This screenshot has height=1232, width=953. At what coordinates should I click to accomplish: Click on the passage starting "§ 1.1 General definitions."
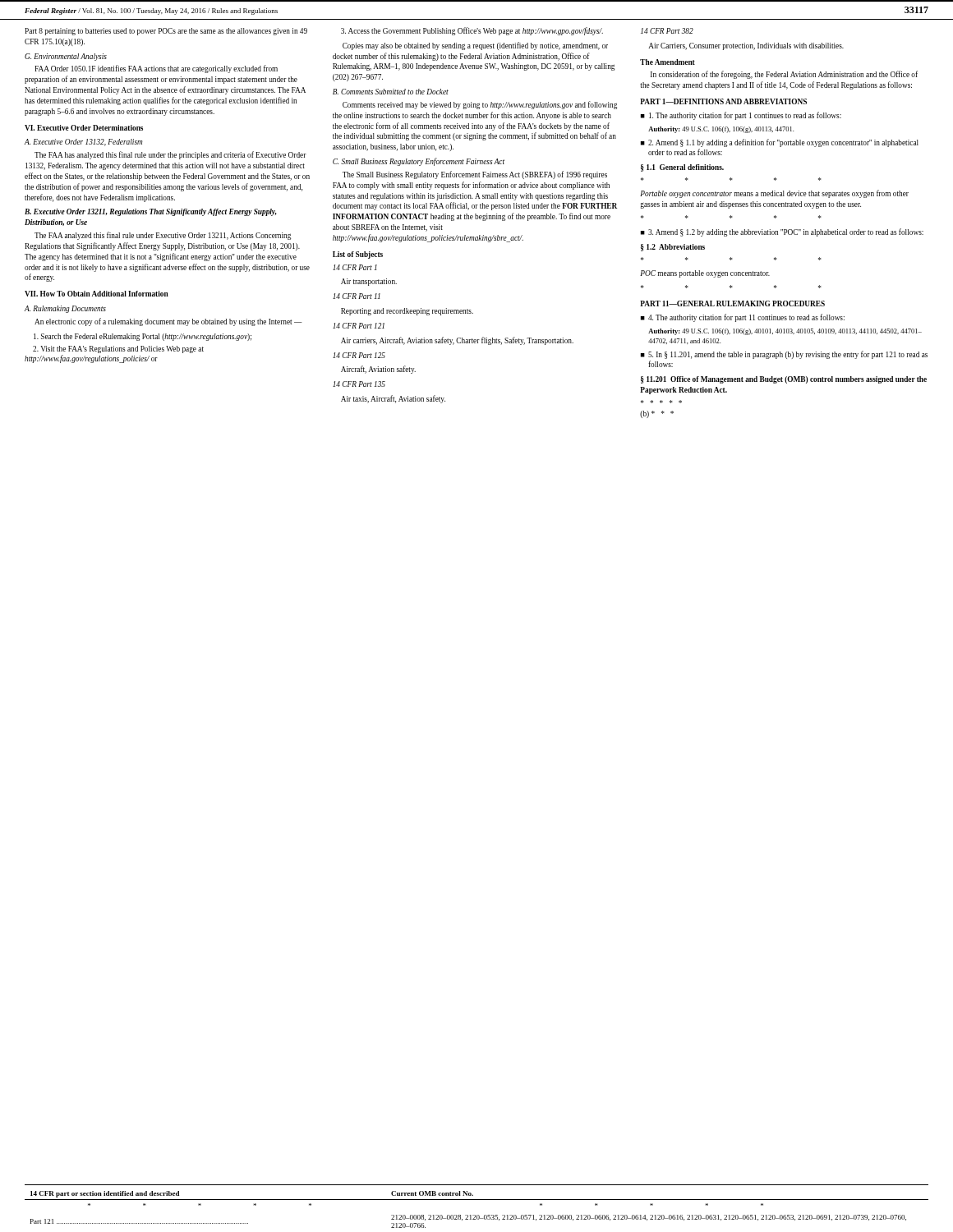click(682, 168)
